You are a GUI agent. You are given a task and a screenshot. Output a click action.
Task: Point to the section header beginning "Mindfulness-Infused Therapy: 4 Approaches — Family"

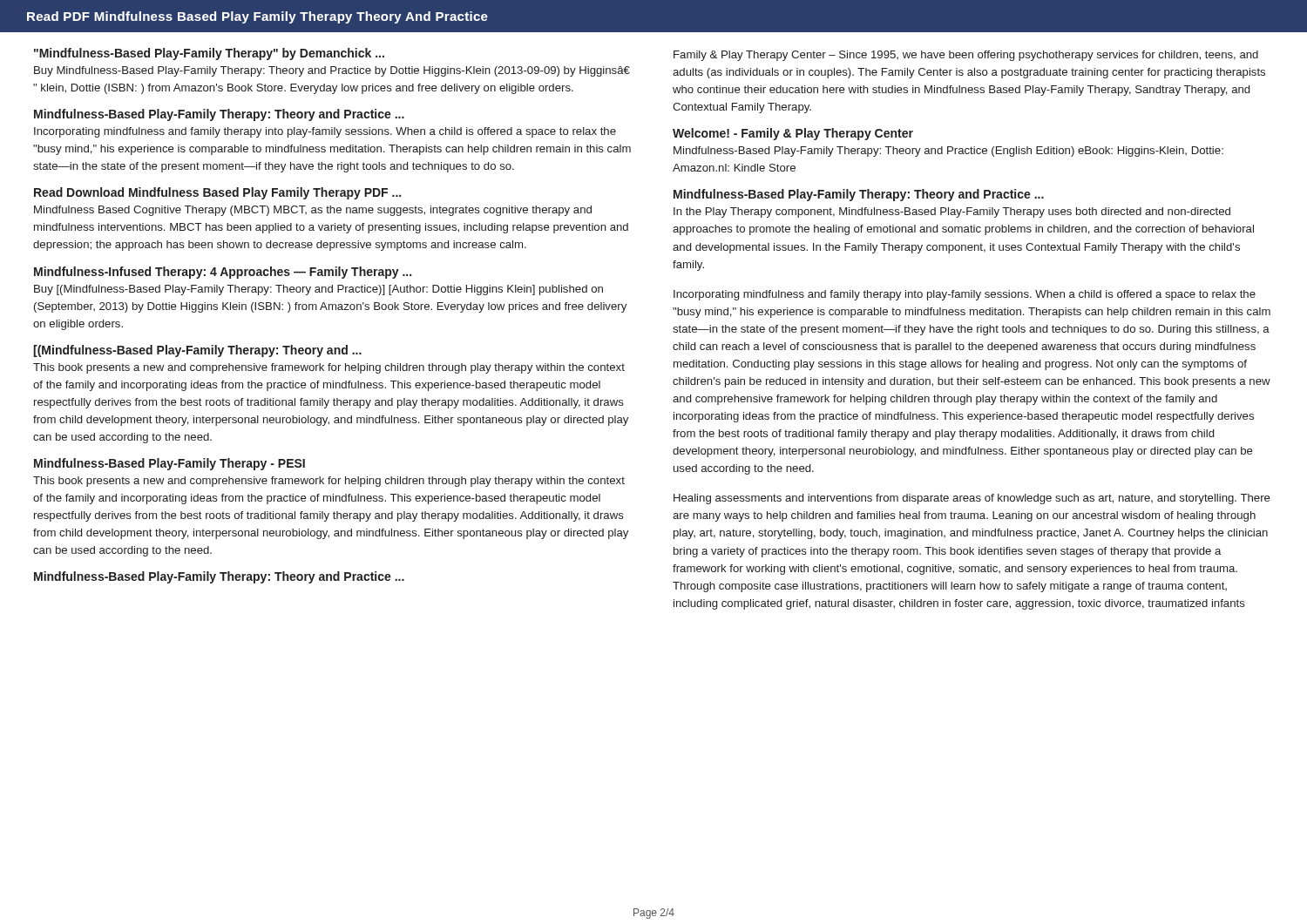pyautogui.click(x=223, y=271)
